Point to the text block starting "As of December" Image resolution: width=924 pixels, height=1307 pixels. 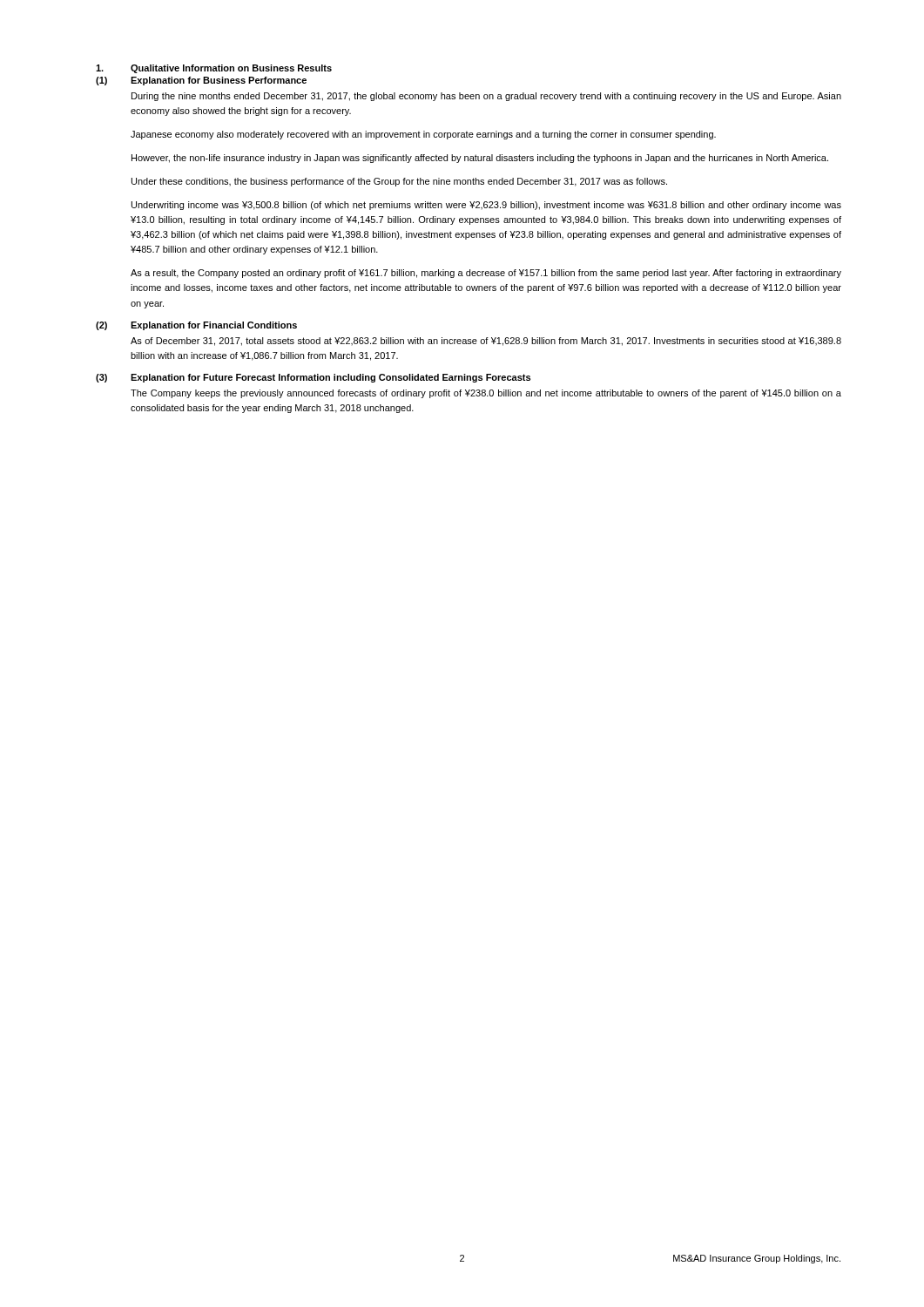(486, 348)
